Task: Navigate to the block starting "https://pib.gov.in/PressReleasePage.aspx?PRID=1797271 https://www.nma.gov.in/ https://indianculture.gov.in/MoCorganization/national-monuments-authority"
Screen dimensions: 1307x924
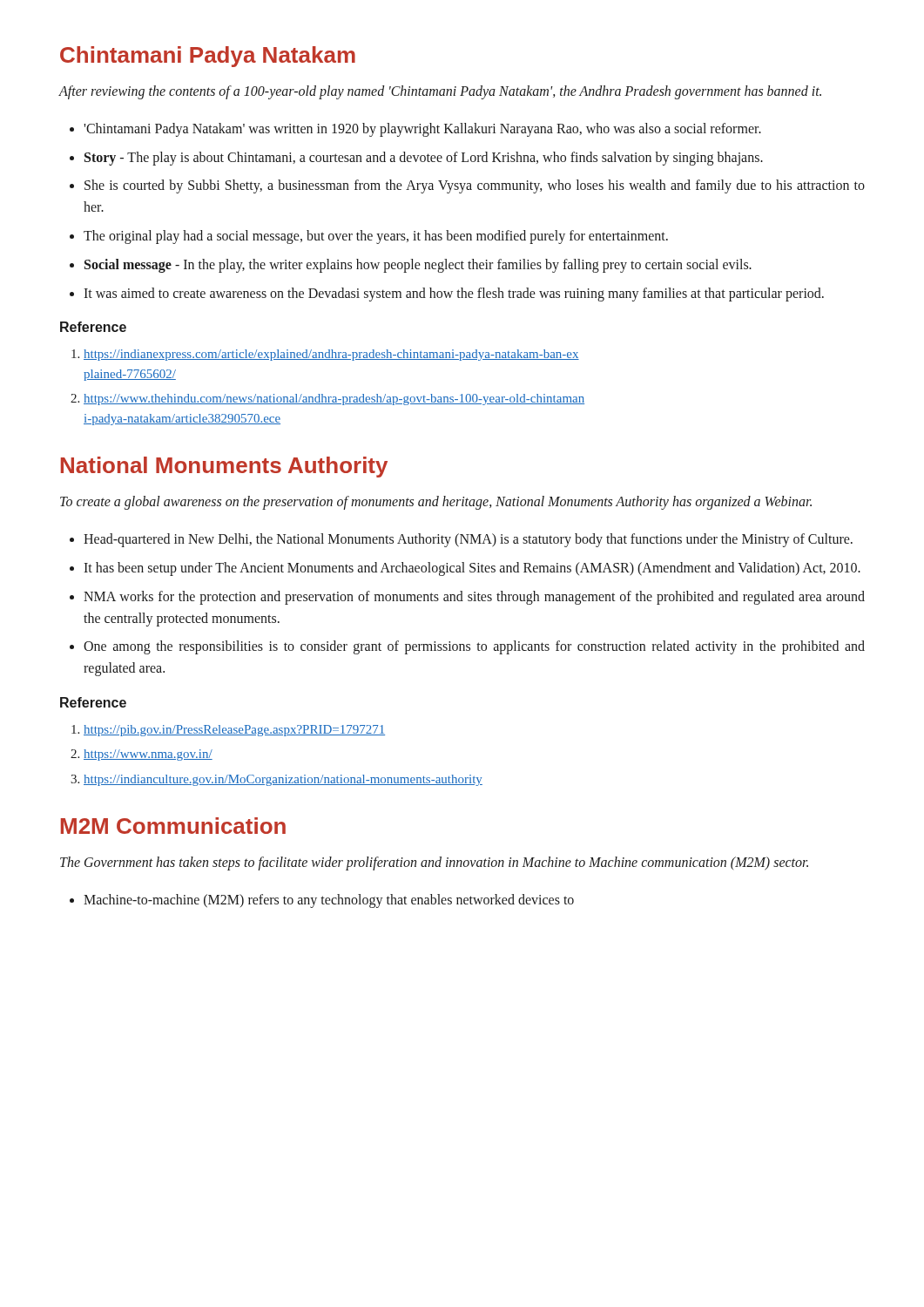Action: pos(228,731)
